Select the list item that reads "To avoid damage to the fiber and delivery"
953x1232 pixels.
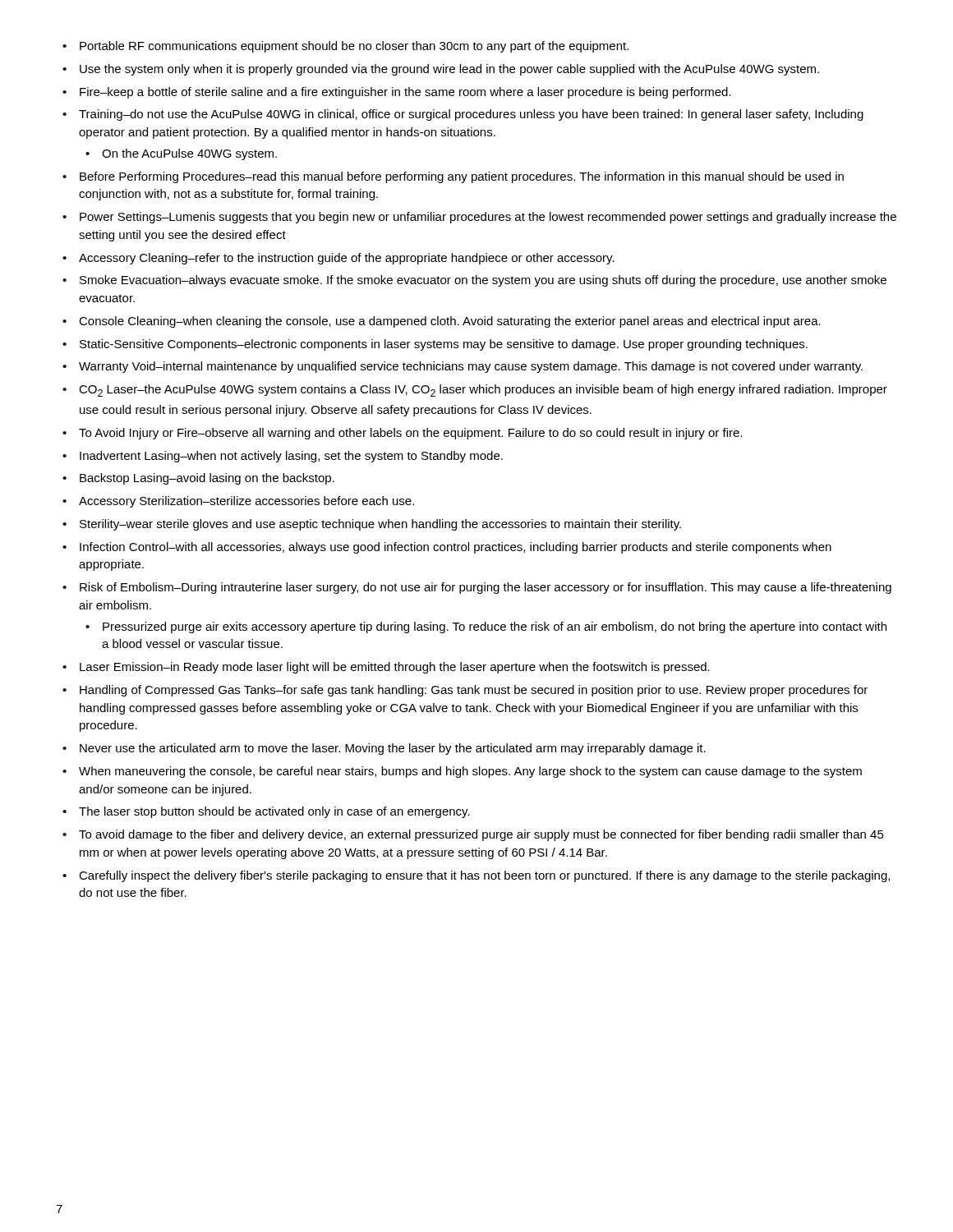481,843
